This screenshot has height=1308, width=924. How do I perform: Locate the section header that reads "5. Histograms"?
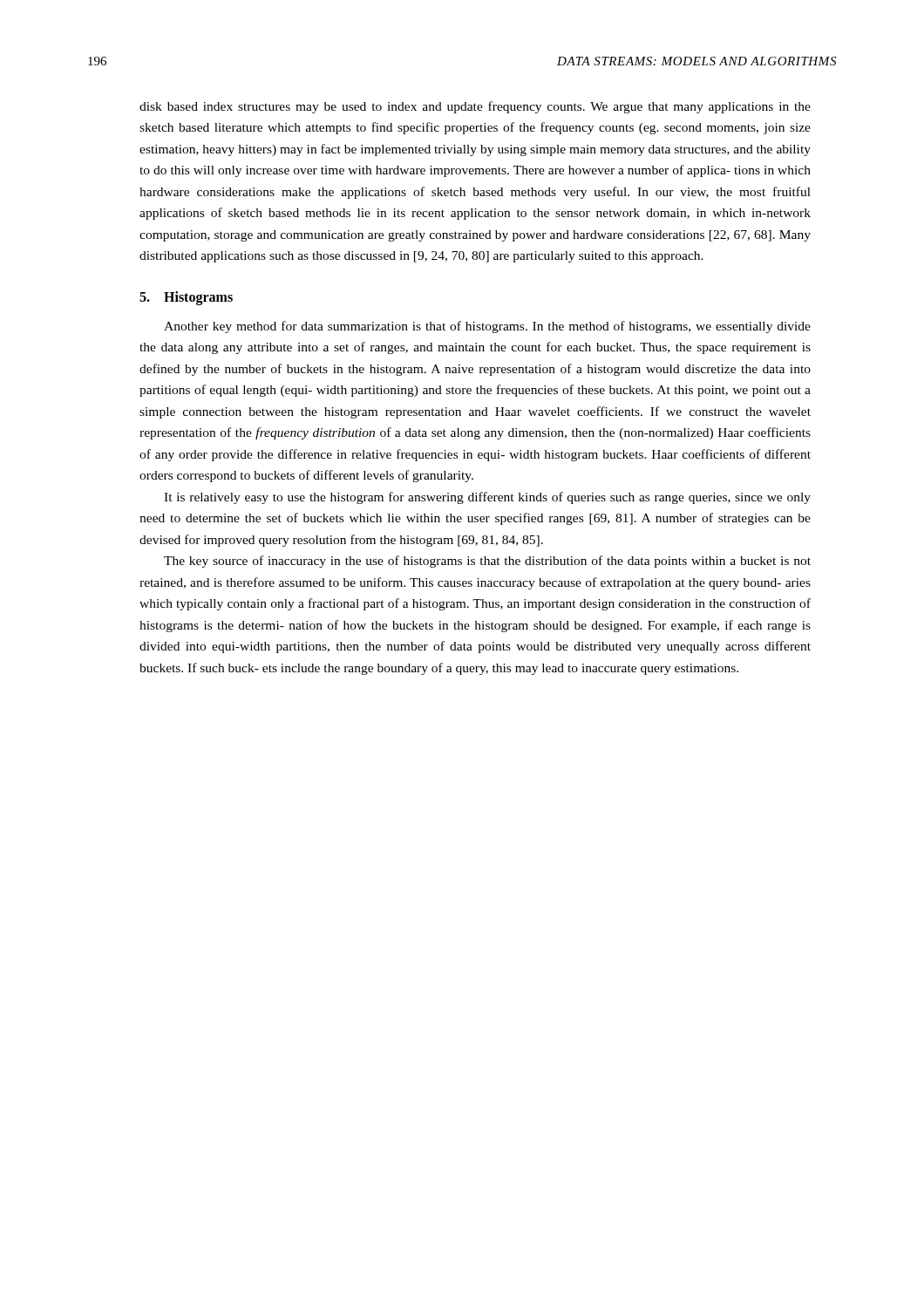pyautogui.click(x=186, y=297)
